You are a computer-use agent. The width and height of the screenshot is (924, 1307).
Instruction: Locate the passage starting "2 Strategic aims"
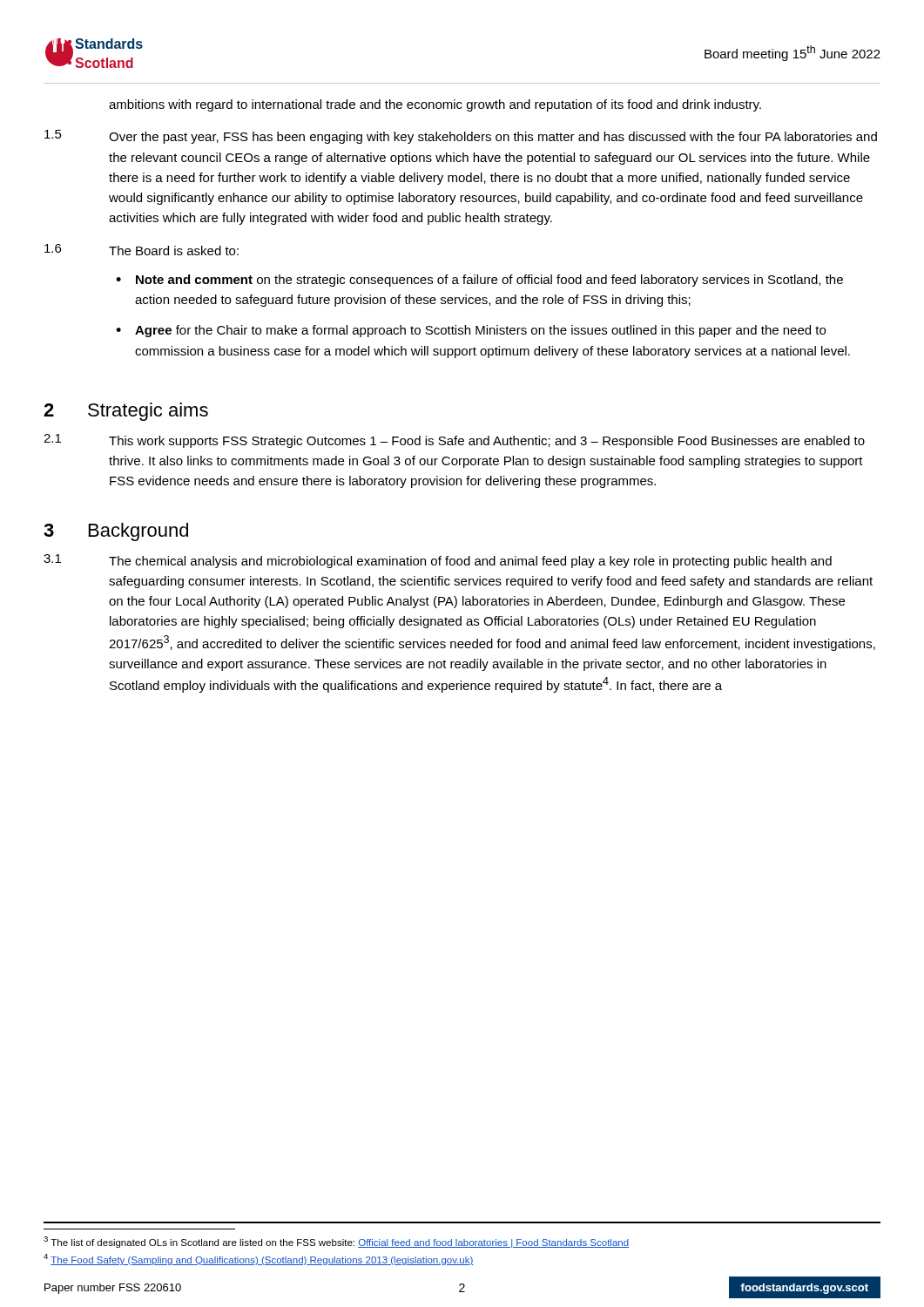(x=126, y=410)
